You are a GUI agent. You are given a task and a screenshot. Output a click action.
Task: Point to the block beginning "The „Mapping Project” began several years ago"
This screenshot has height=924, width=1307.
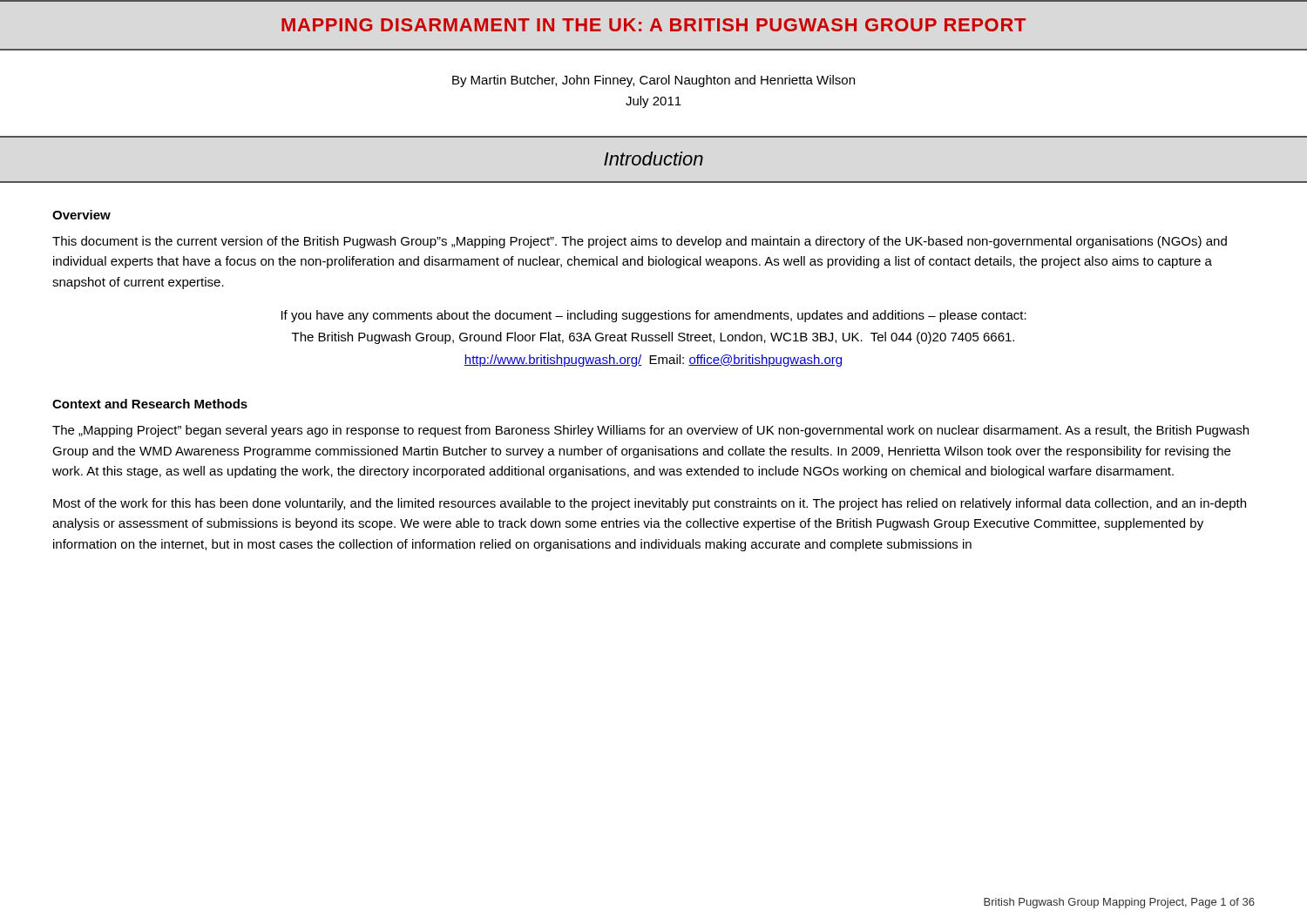(651, 450)
